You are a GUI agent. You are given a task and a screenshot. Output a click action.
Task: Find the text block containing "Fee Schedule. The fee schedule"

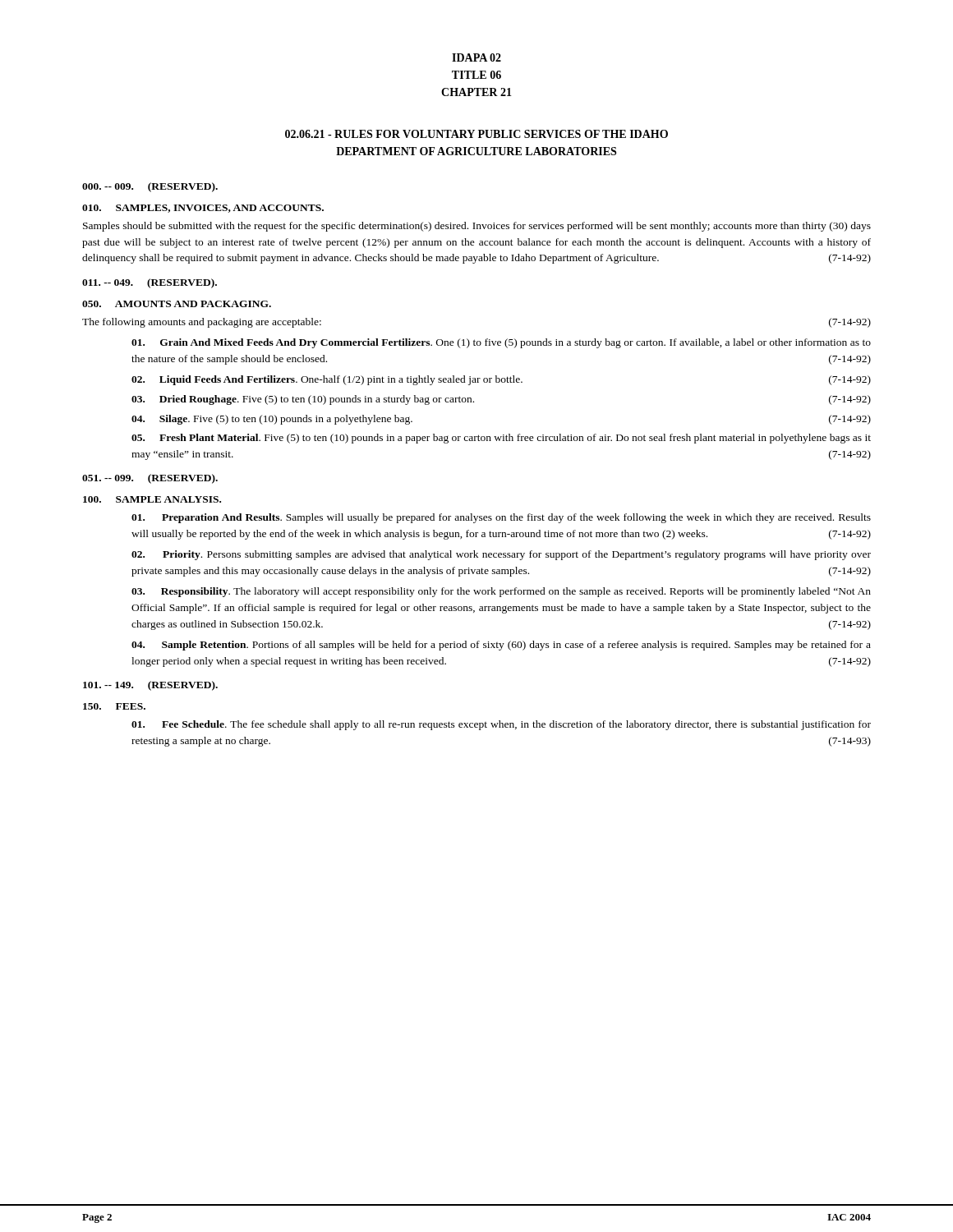[x=501, y=733]
